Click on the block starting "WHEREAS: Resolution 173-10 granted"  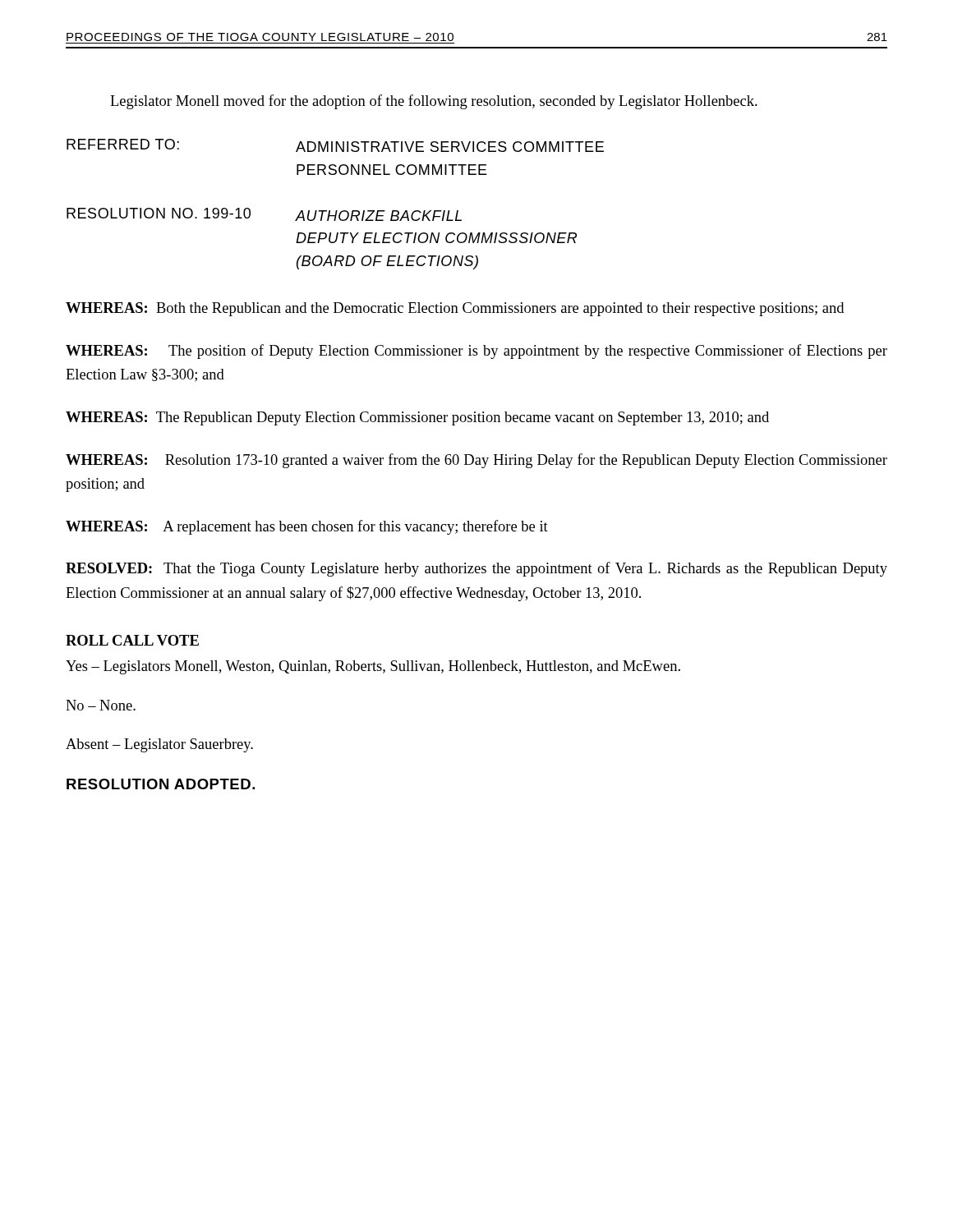(x=476, y=472)
